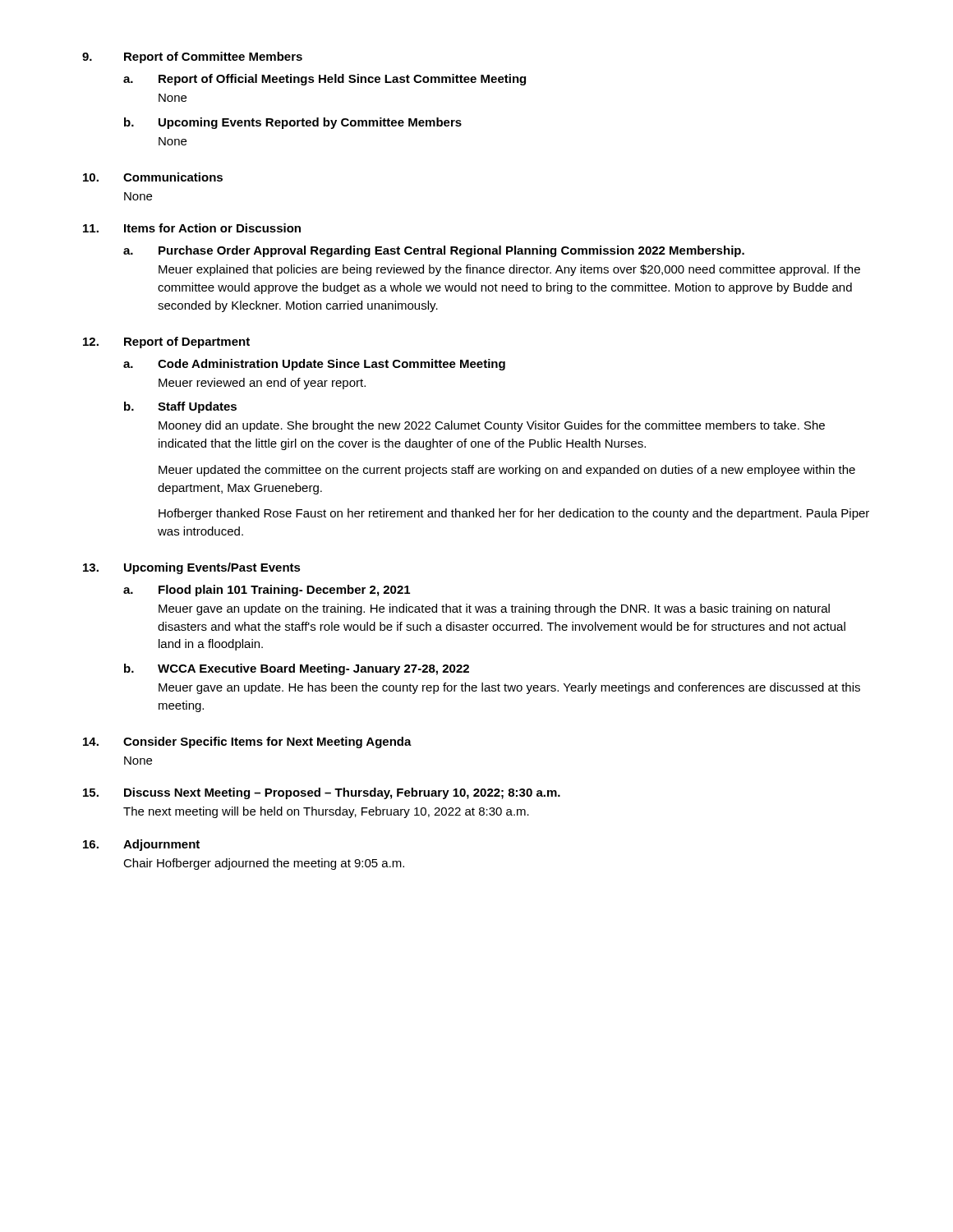Click on the text starting "11. Items for Action or Discussion"
The width and height of the screenshot is (953, 1232).
click(x=476, y=269)
